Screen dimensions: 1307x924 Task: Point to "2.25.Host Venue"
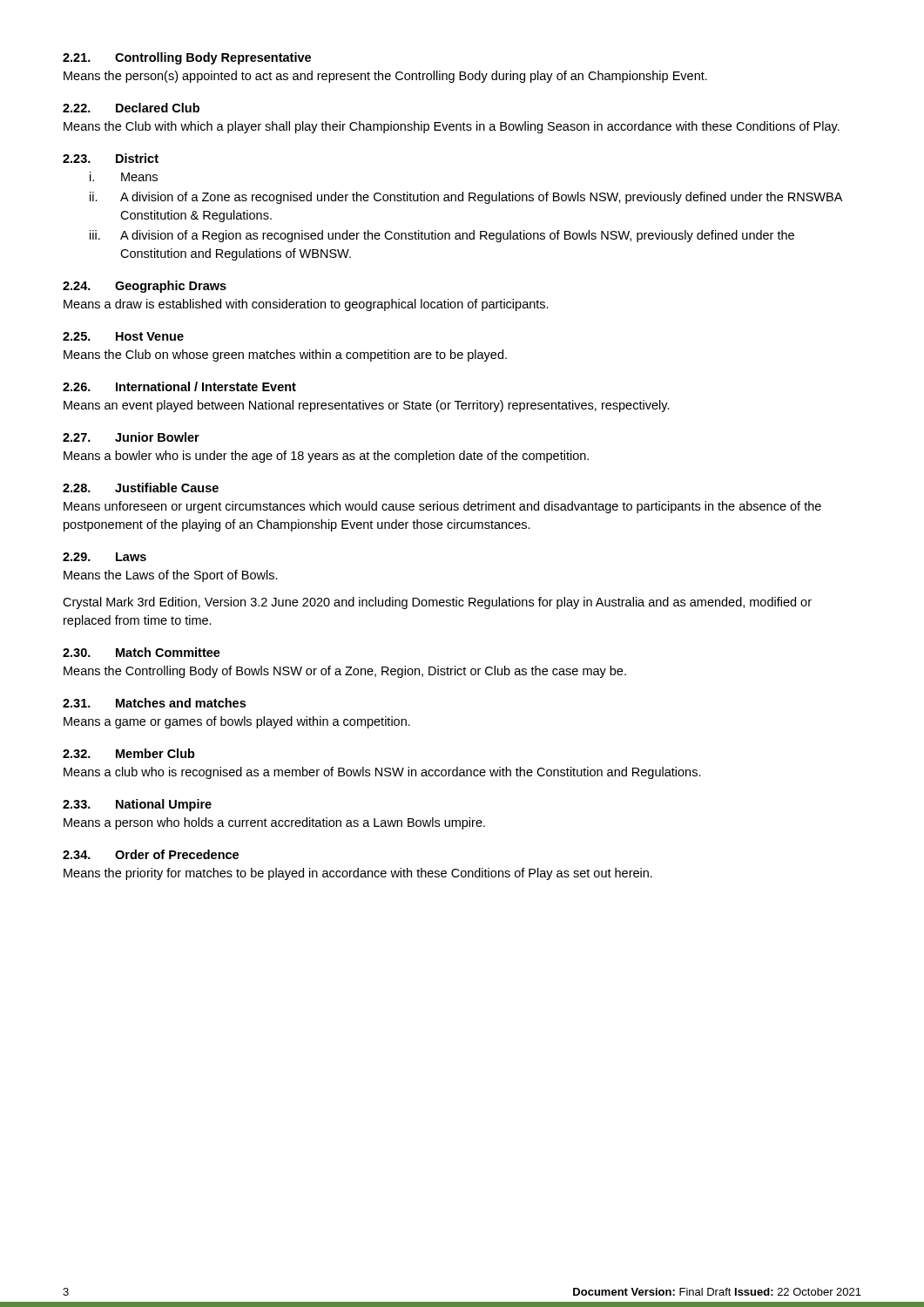pyautogui.click(x=123, y=336)
